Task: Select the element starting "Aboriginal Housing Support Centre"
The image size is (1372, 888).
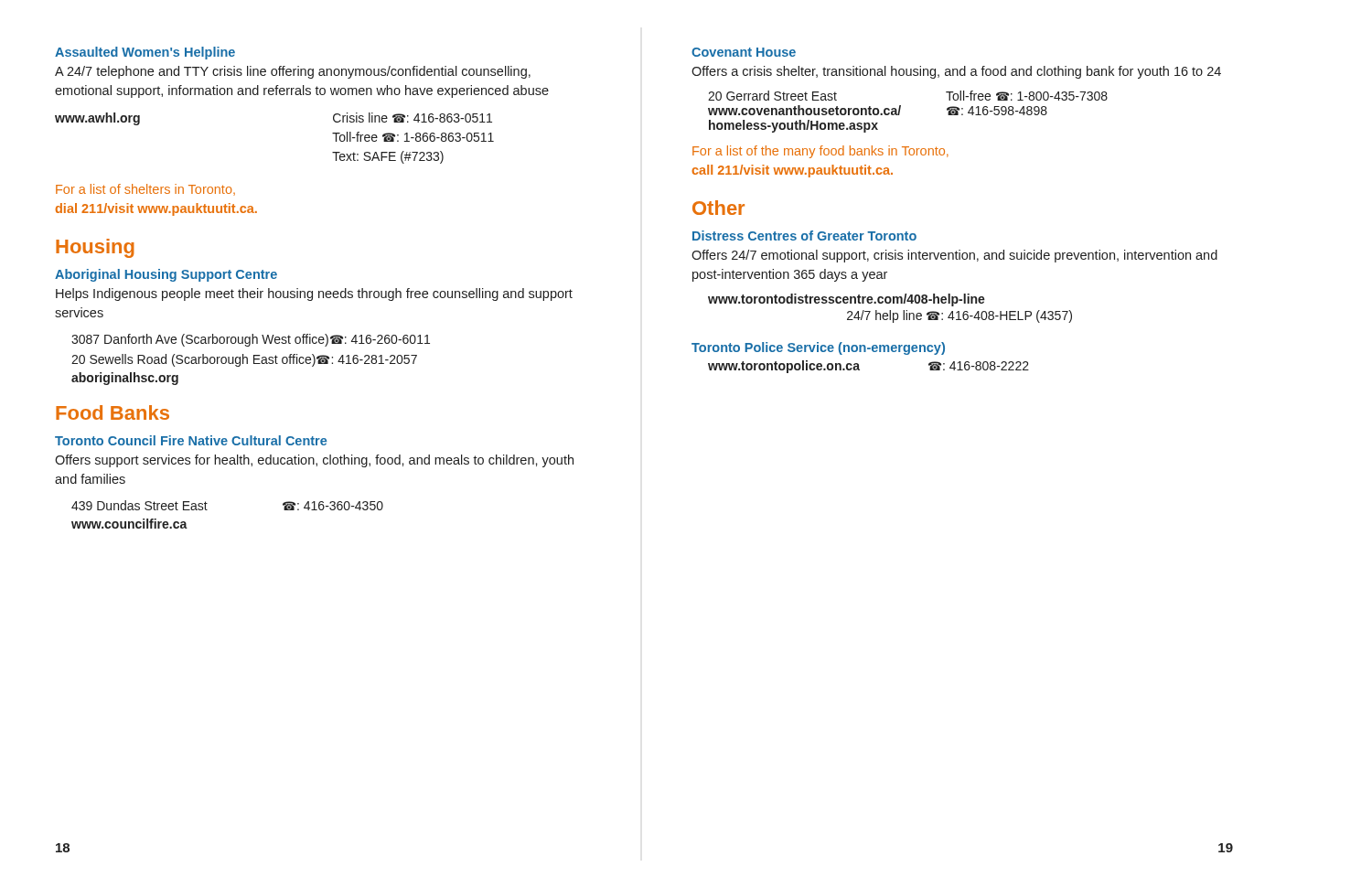Action: coord(166,274)
